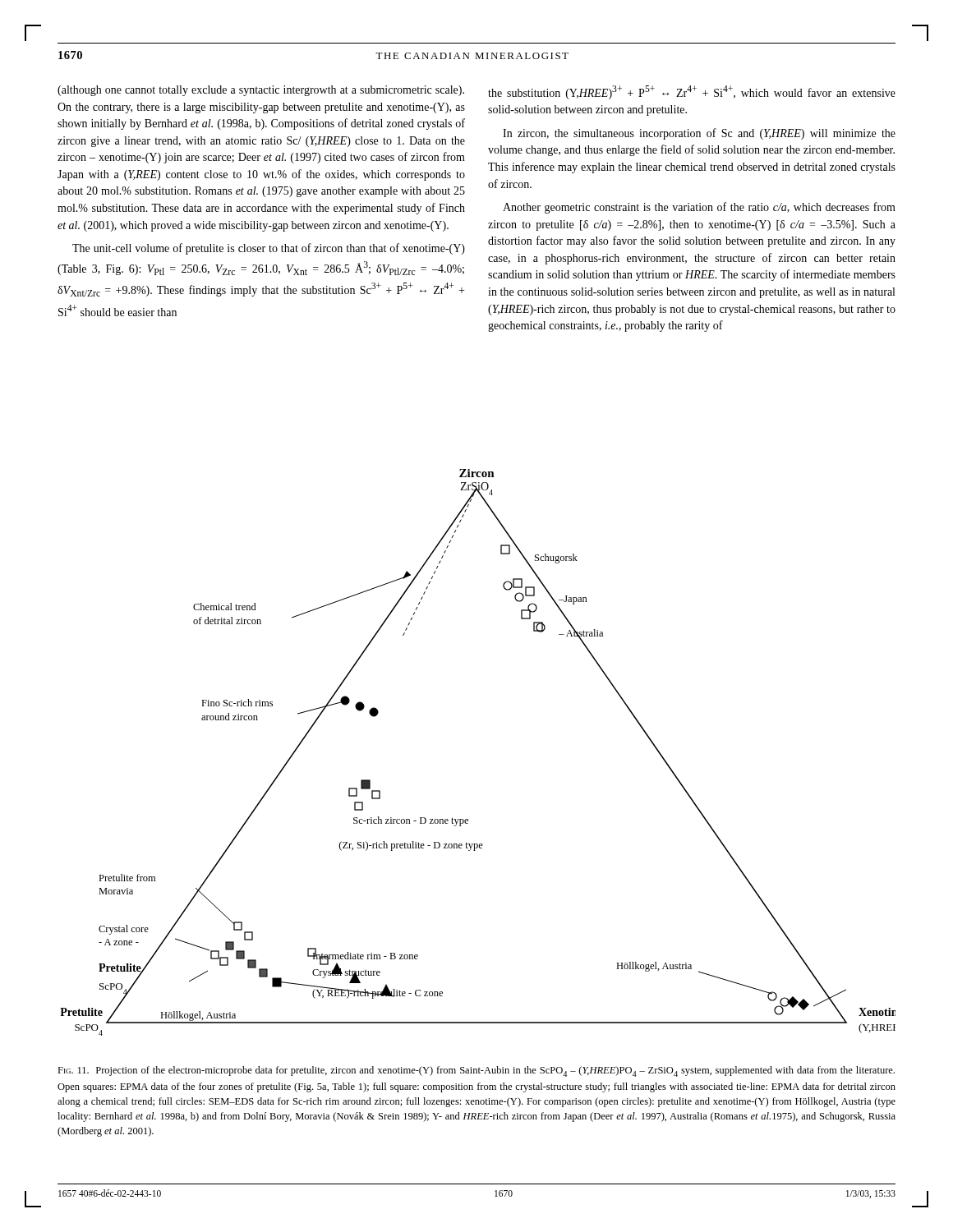The image size is (953, 1232).
Task: Find the region starting "Fig. 11. Projection of the electron-microprobe data for"
Action: click(476, 1101)
